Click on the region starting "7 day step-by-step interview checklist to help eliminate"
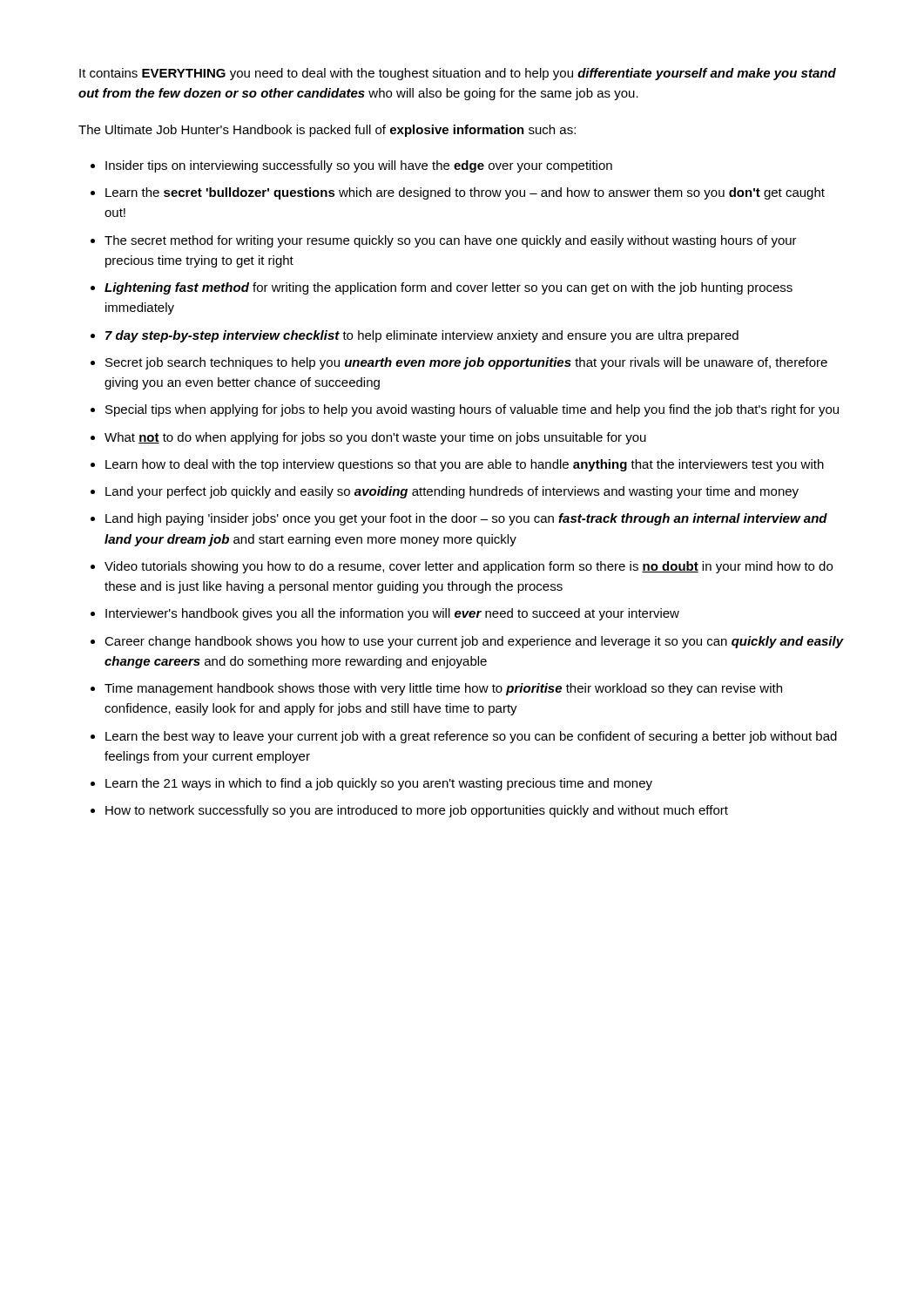The image size is (924, 1307). tap(422, 335)
